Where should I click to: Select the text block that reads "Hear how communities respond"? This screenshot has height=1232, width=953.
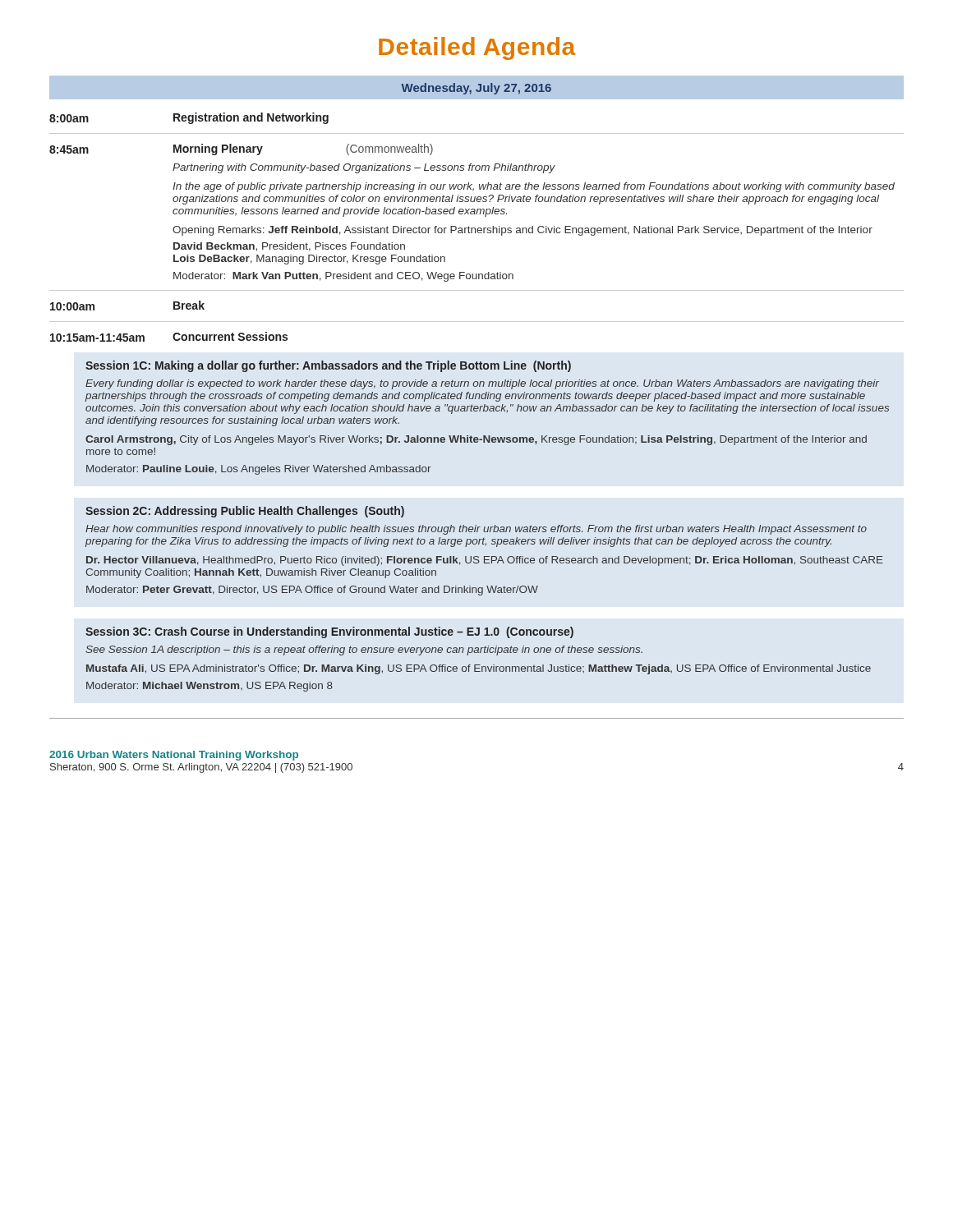click(476, 535)
